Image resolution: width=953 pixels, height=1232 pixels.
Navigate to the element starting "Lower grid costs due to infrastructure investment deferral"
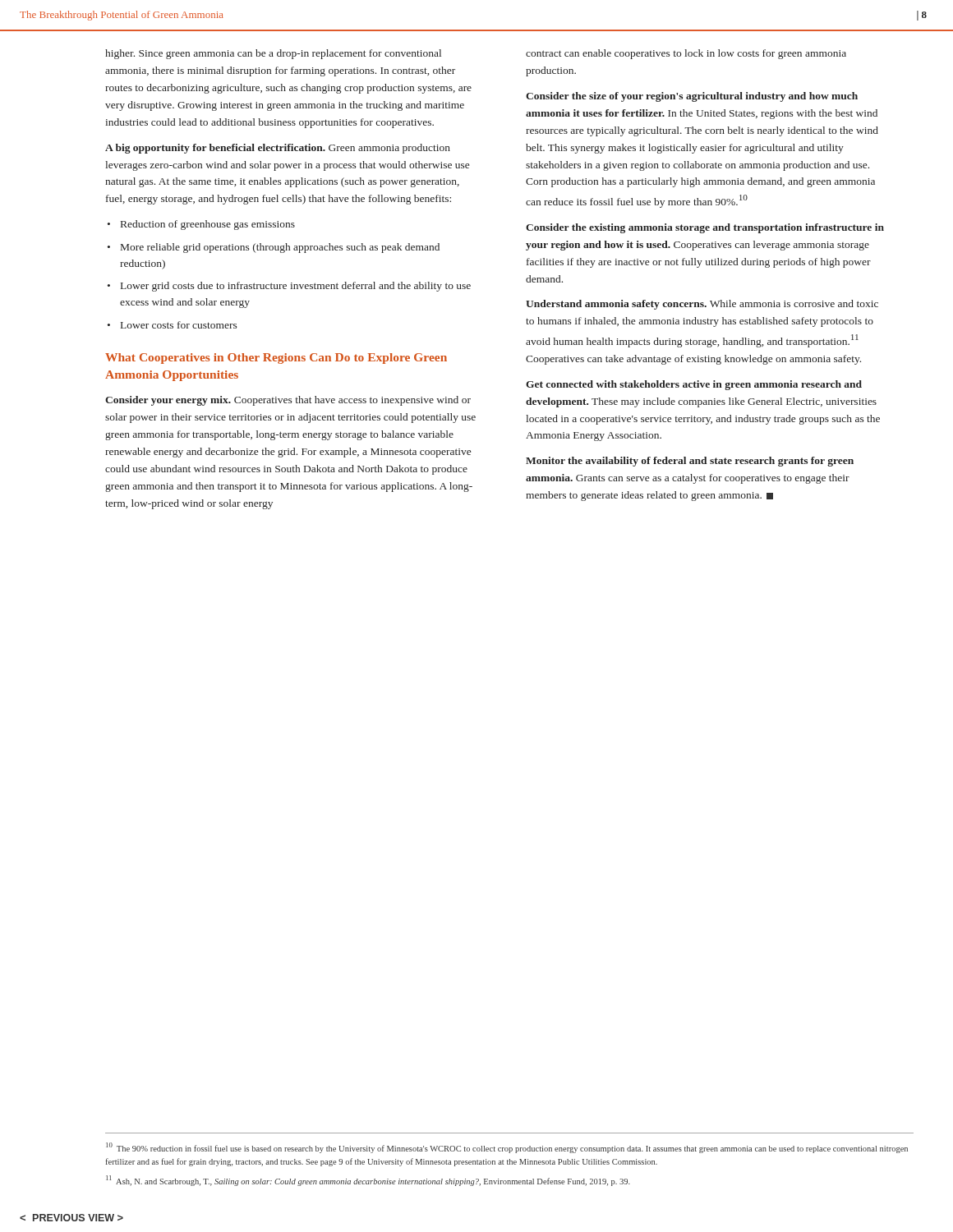pyautogui.click(x=296, y=294)
